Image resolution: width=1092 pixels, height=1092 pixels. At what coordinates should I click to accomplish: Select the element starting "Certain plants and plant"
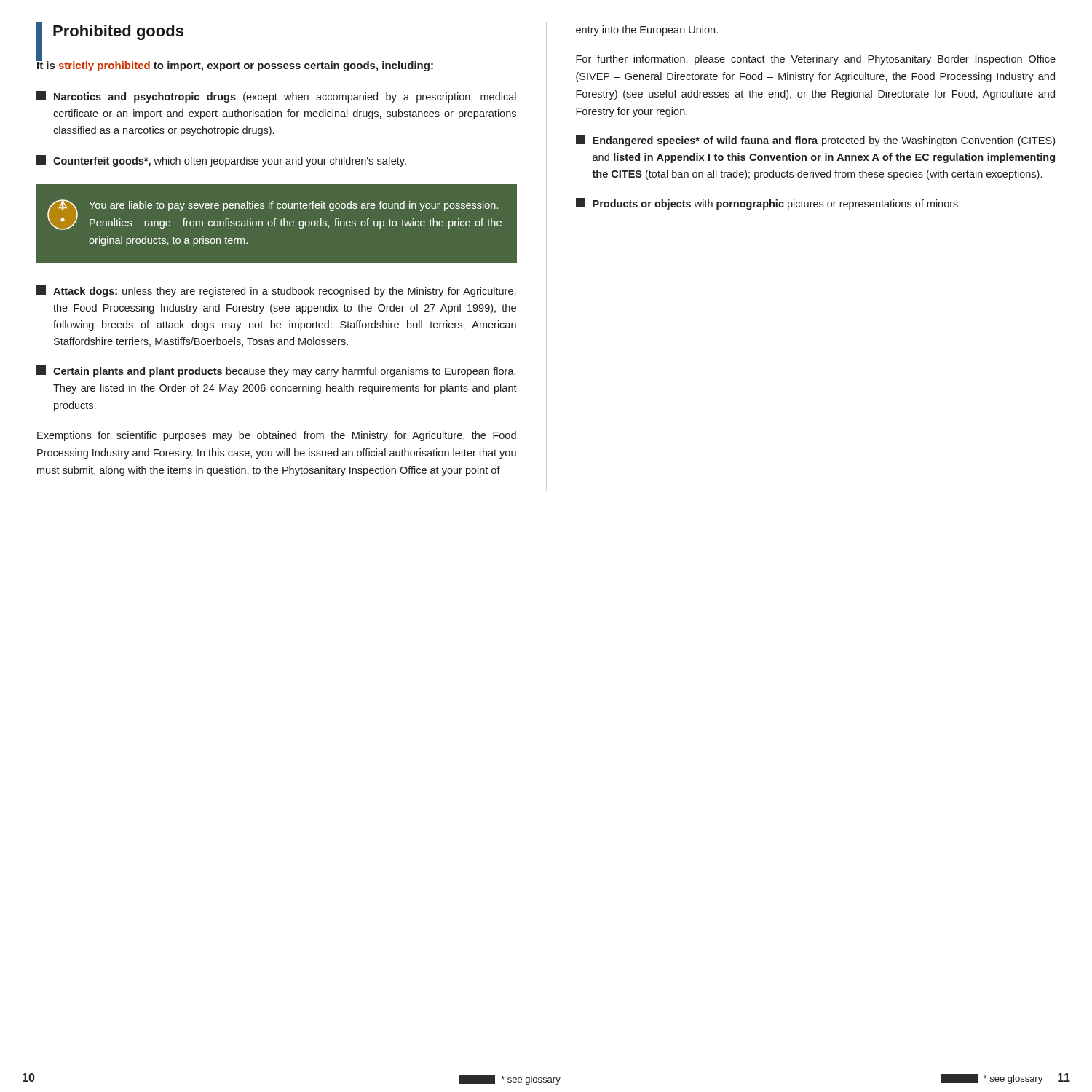[276, 389]
